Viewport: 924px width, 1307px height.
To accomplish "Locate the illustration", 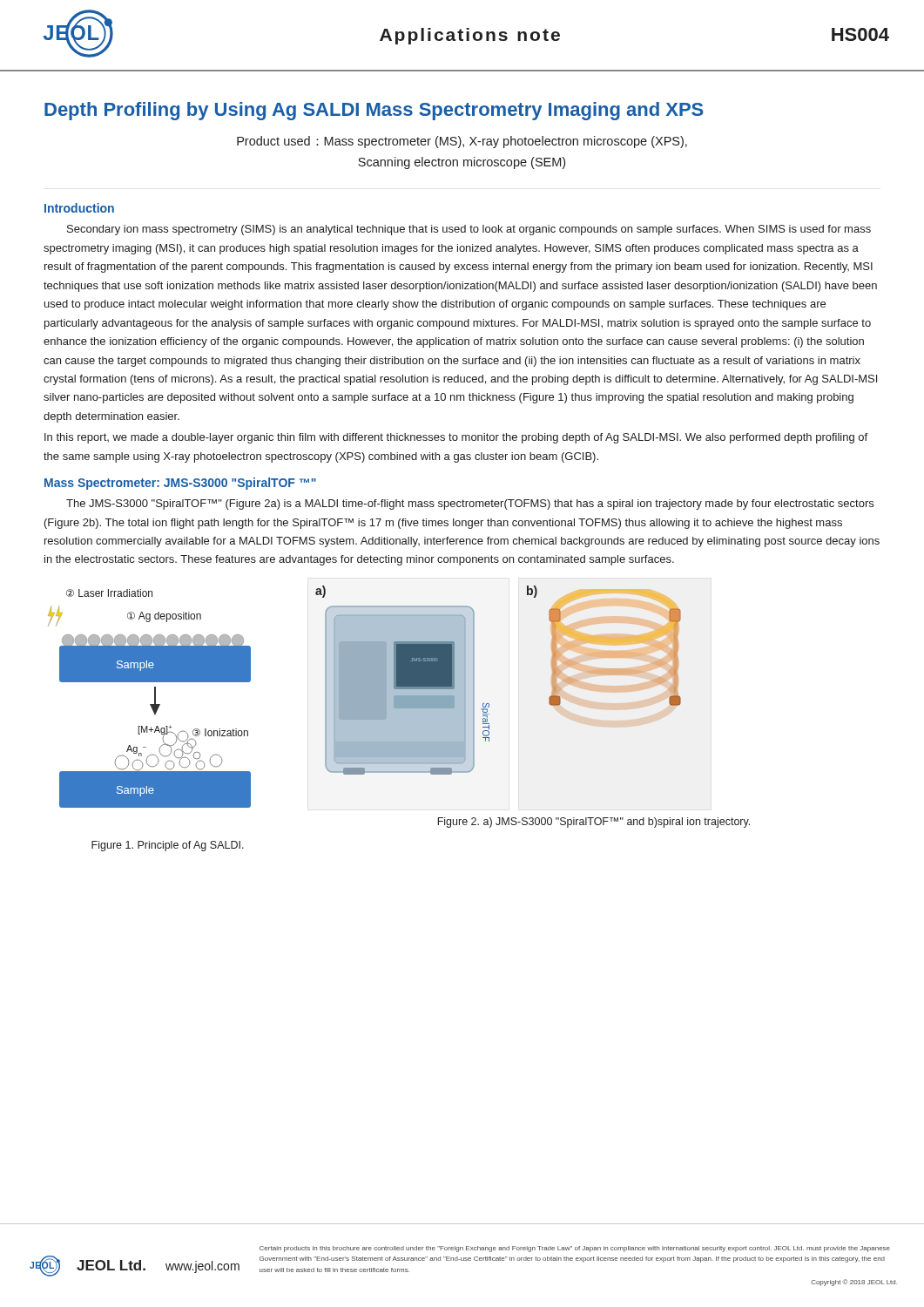I will click(615, 694).
